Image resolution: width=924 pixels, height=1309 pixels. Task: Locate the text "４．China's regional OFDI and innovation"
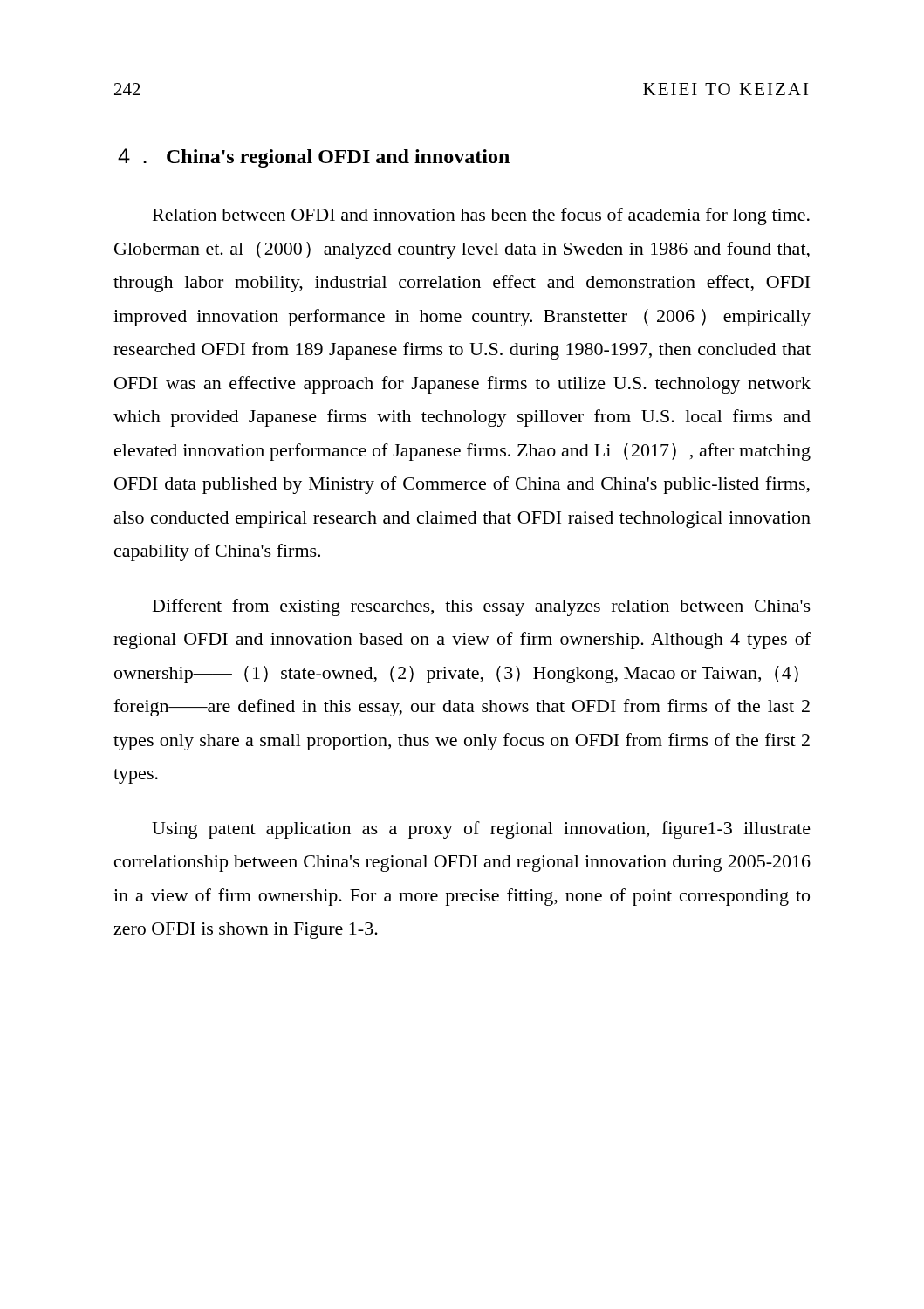point(312,156)
